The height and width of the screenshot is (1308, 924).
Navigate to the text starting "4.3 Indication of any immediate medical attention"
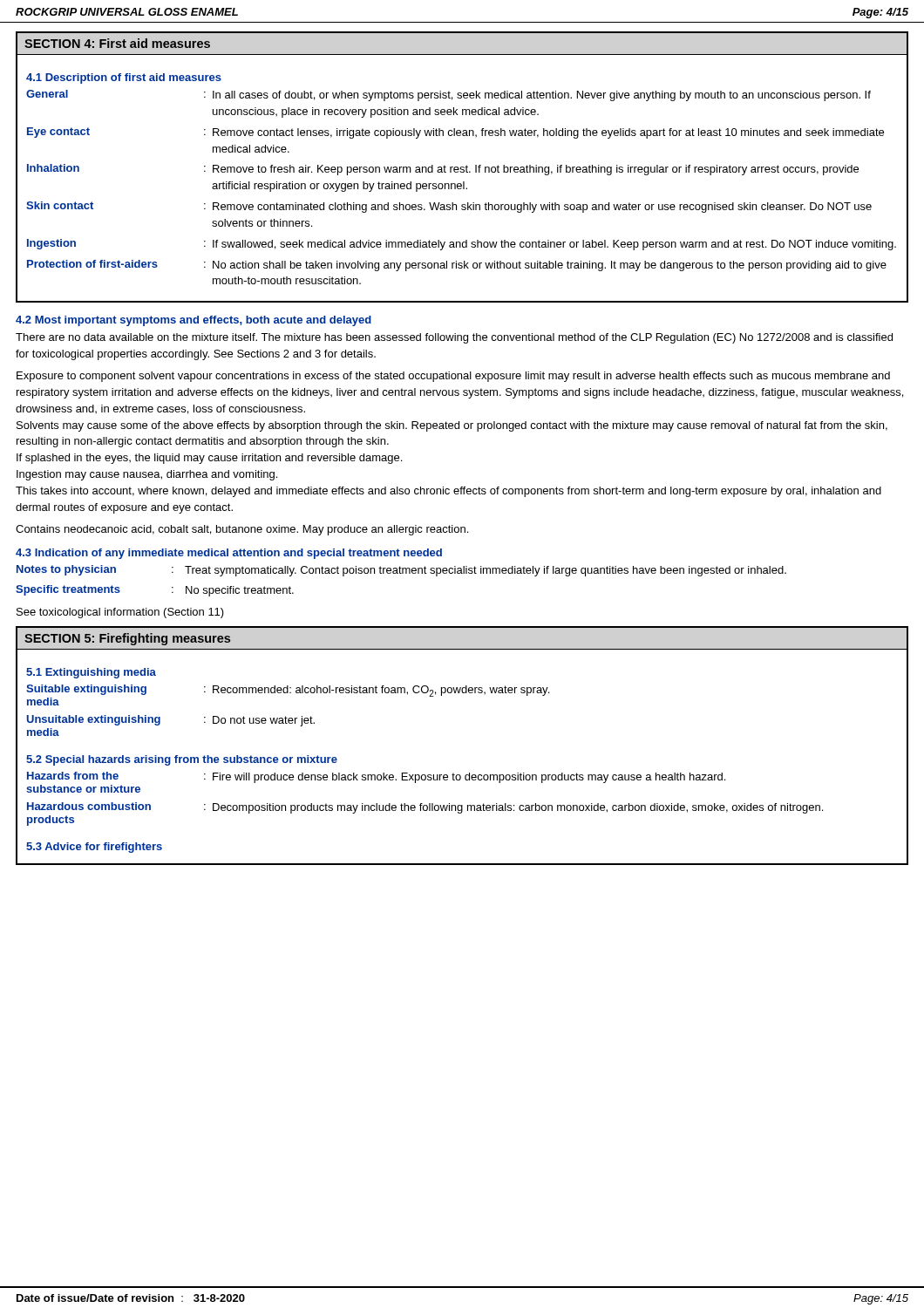(x=229, y=553)
